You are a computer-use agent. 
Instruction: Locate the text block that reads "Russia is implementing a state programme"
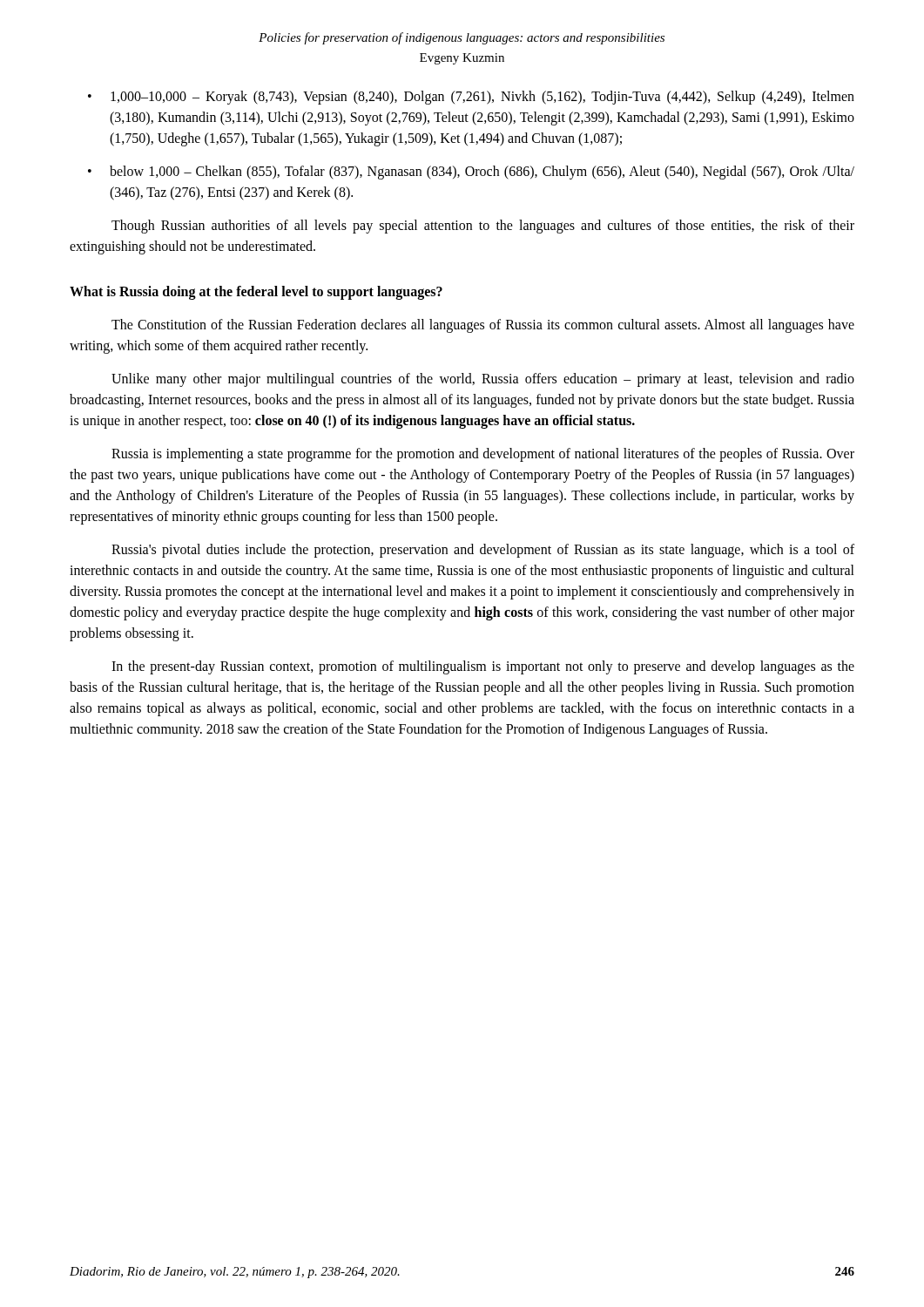click(x=462, y=485)
